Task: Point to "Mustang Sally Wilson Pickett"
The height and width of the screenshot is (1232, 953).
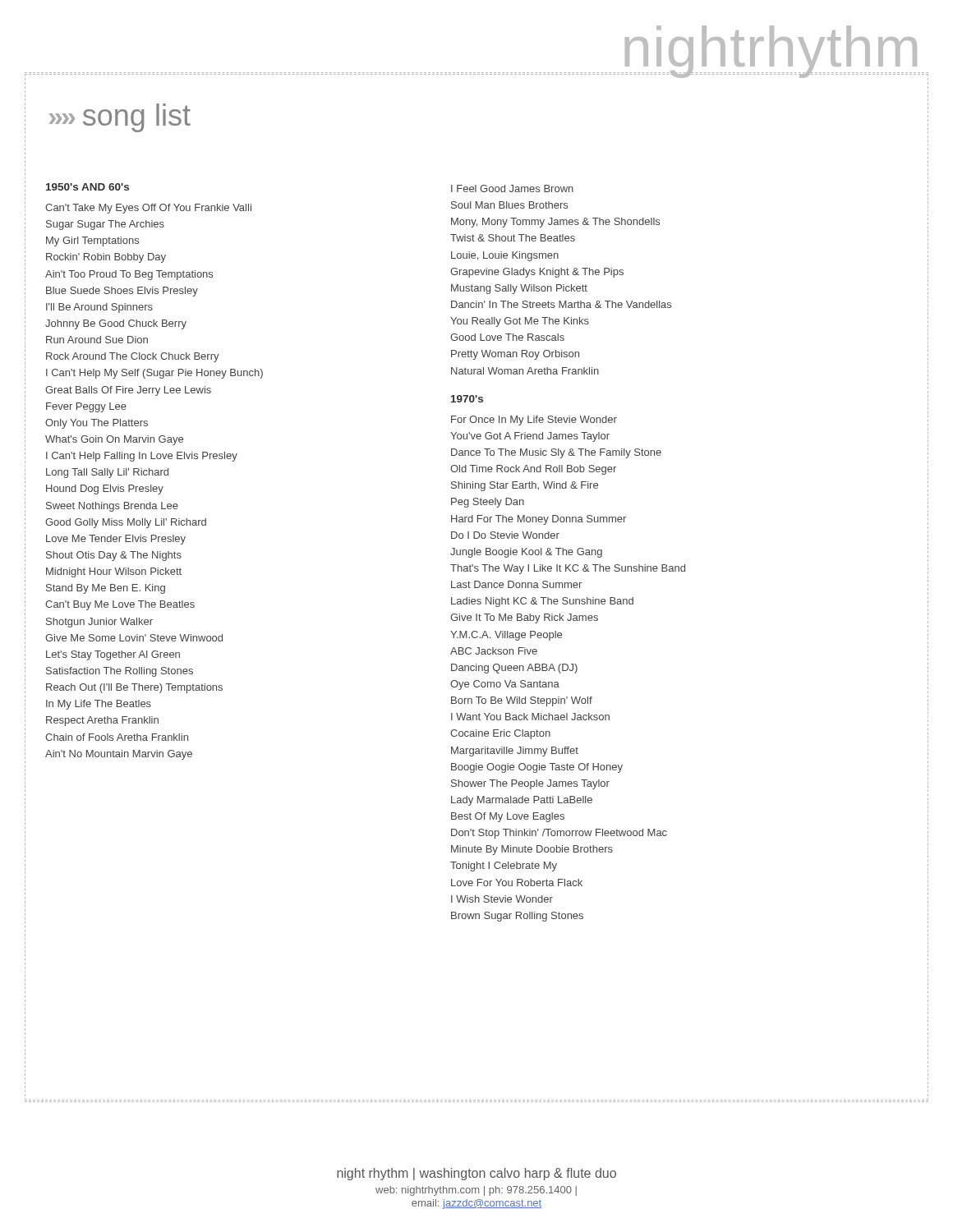Action: pyautogui.click(x=519, y=288)
